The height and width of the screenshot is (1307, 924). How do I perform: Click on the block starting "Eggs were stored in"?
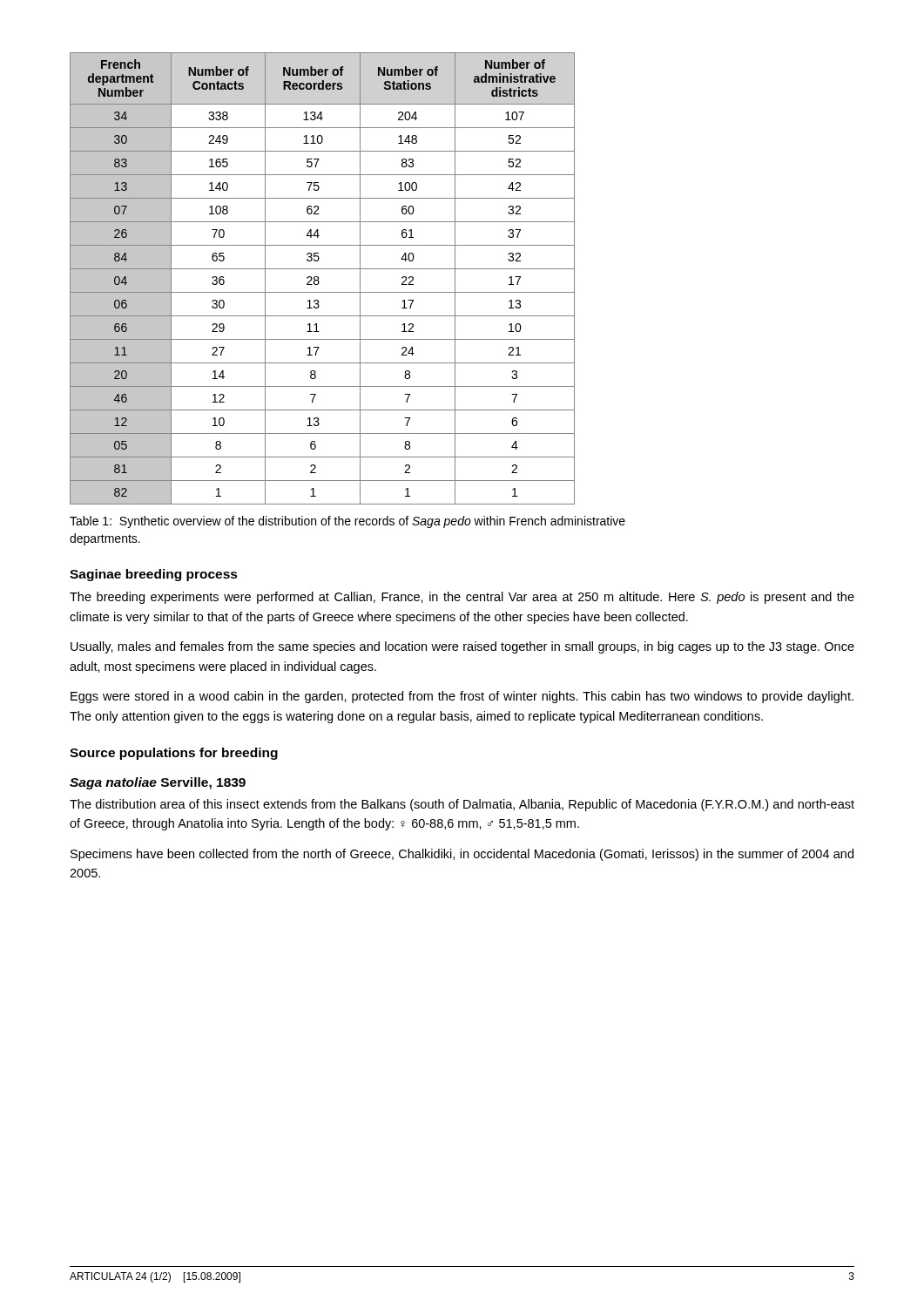tap(462, 706)
